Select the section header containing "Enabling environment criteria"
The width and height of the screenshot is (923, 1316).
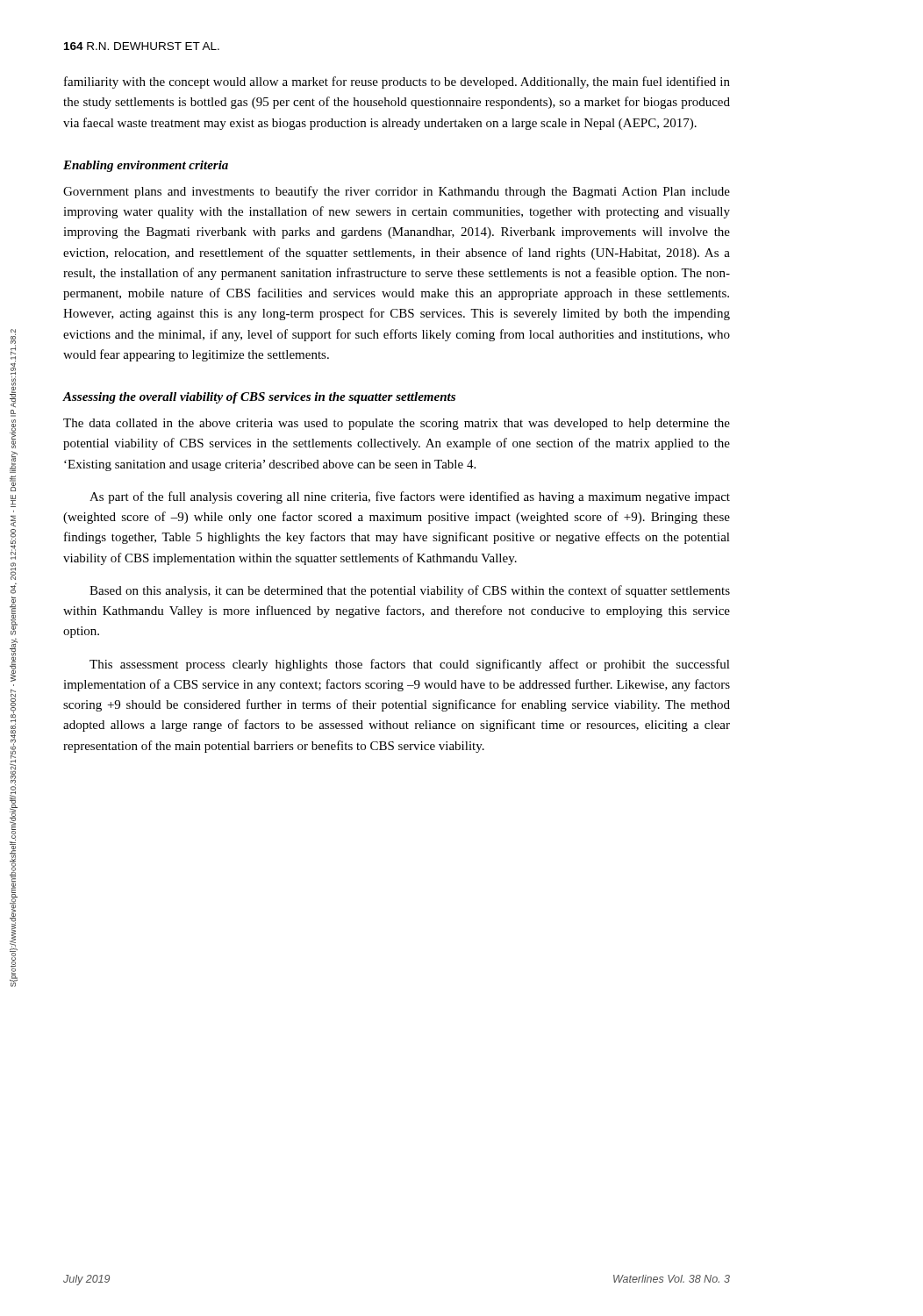[x=146, y=165]
